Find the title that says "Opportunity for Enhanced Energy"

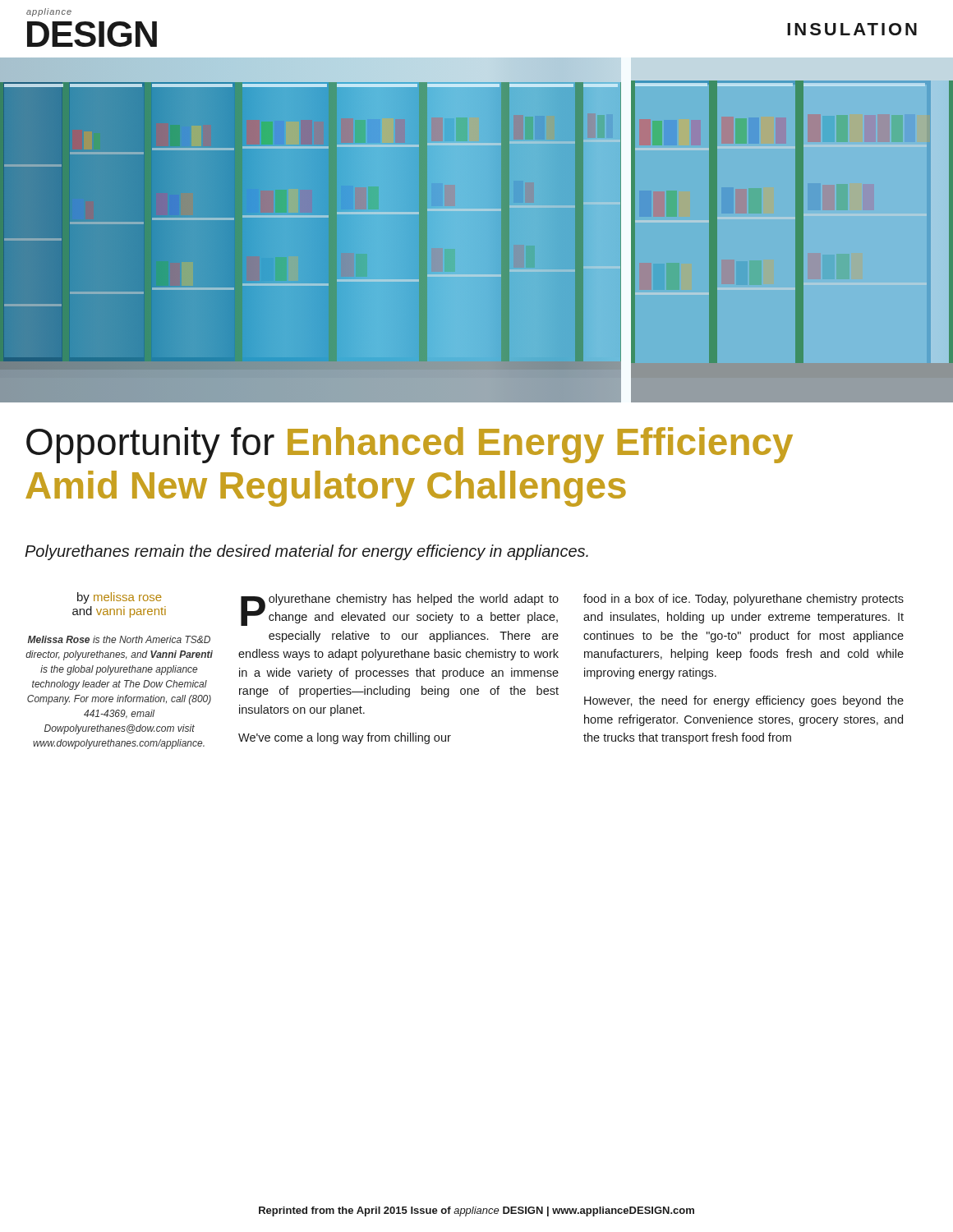476,464
